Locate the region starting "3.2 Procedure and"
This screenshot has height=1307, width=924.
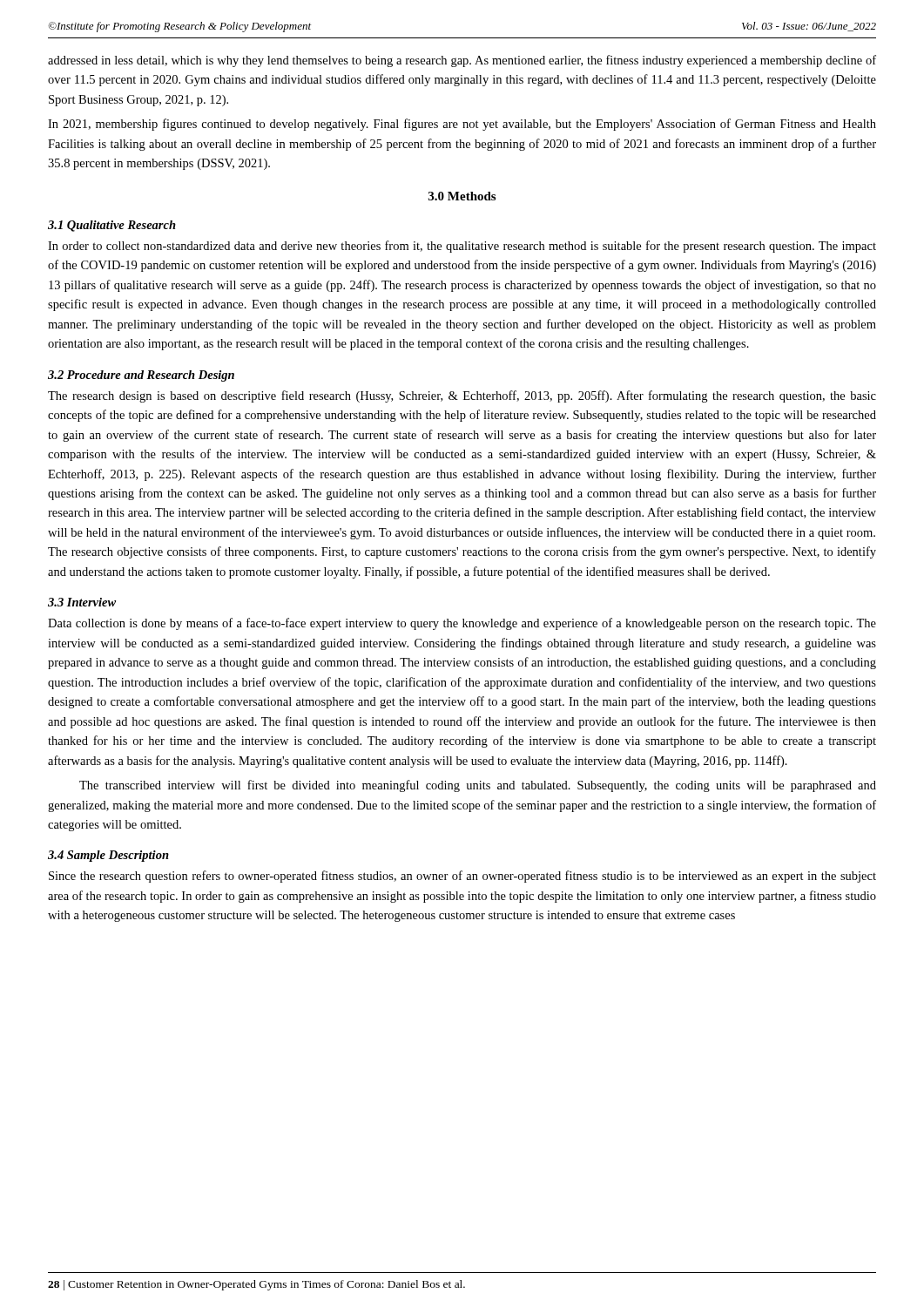pyautogui.click(x=141, y=374)
